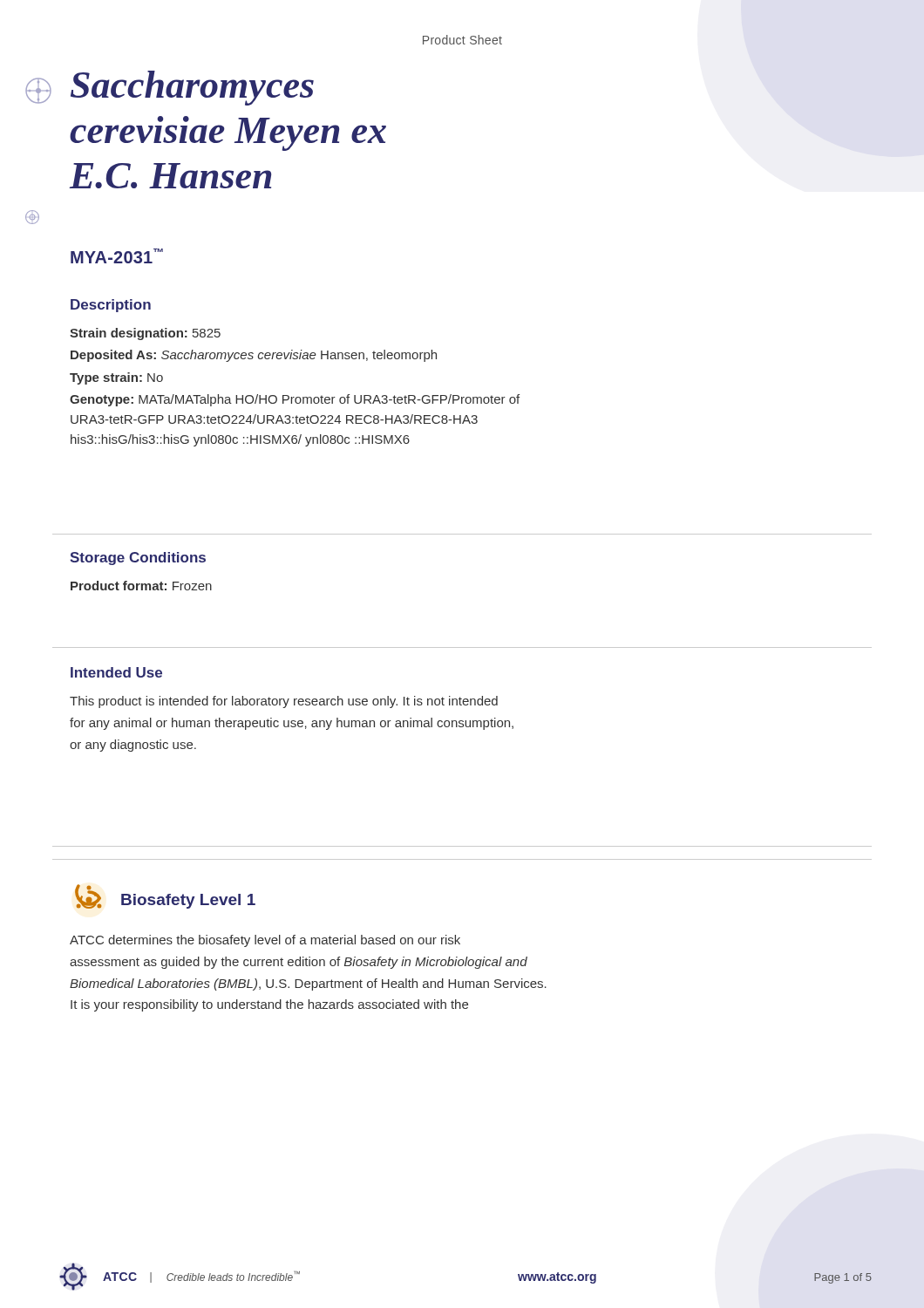Viewport: 924px width, 1308px height.
Task: Point to the block beginning "ATCC determines the biosafety"
Action: [x=308, y=972]
